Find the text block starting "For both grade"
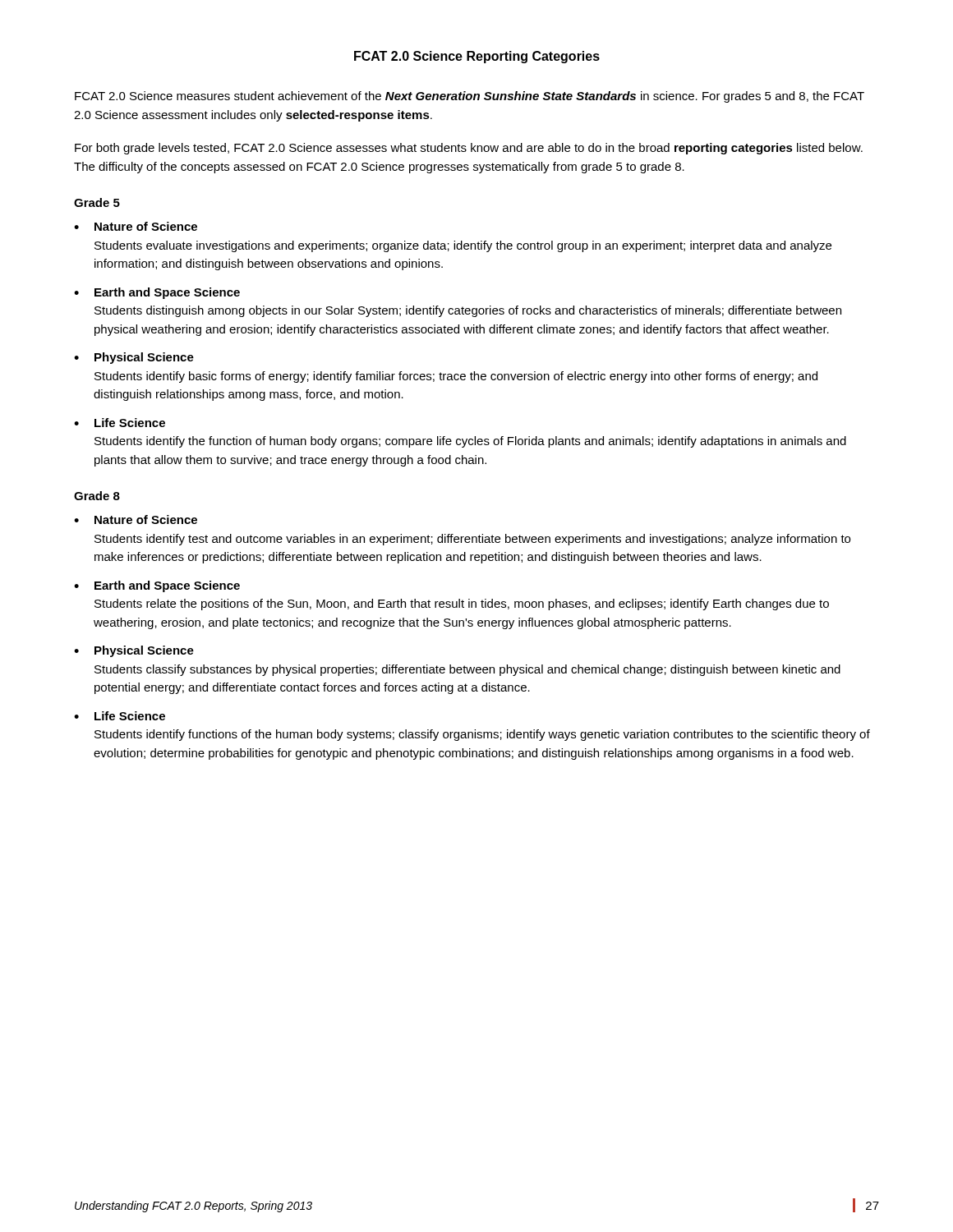953x1232 pixels. tap(469, 157)
